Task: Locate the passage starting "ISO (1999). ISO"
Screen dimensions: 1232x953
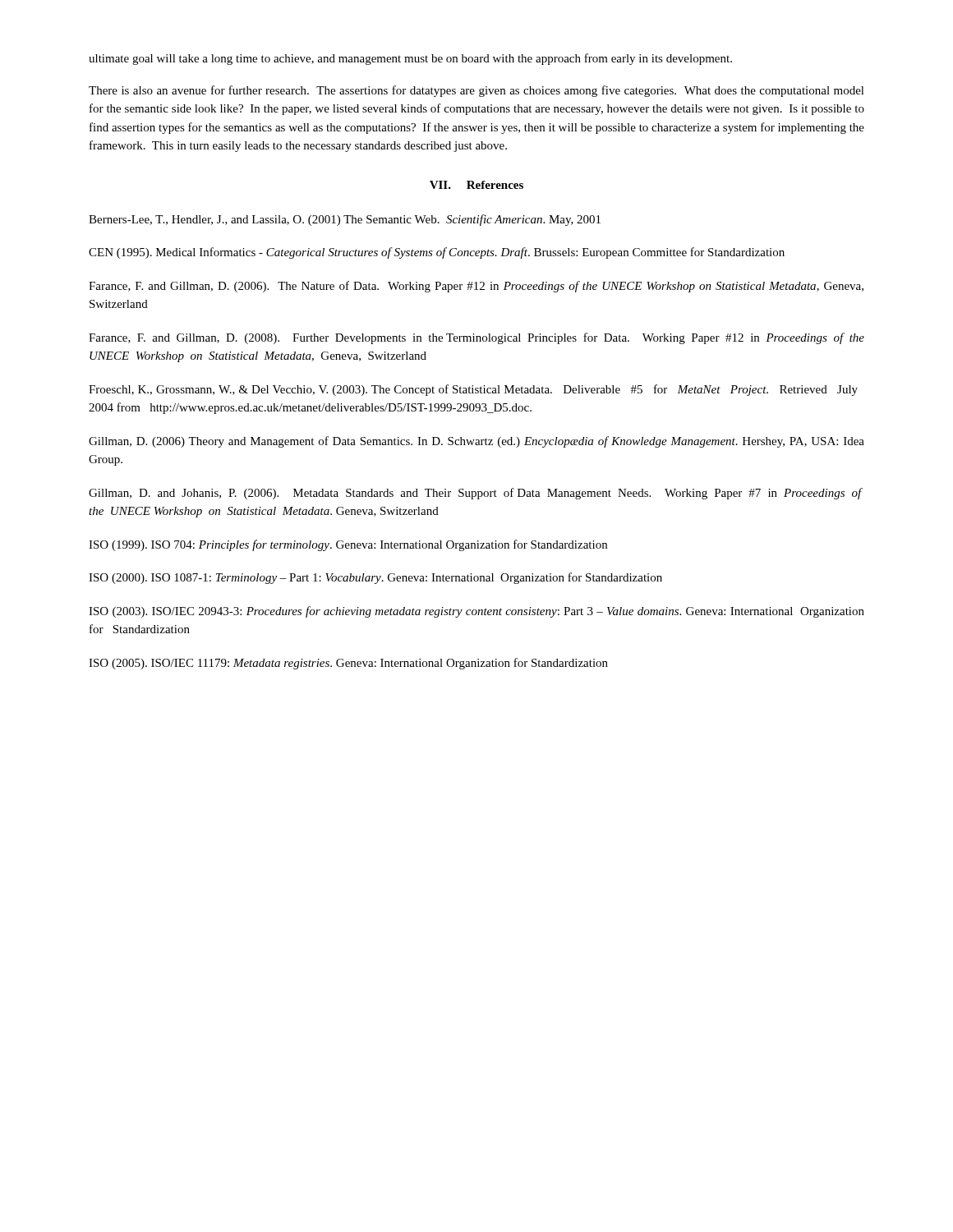Action: point(348,544)
